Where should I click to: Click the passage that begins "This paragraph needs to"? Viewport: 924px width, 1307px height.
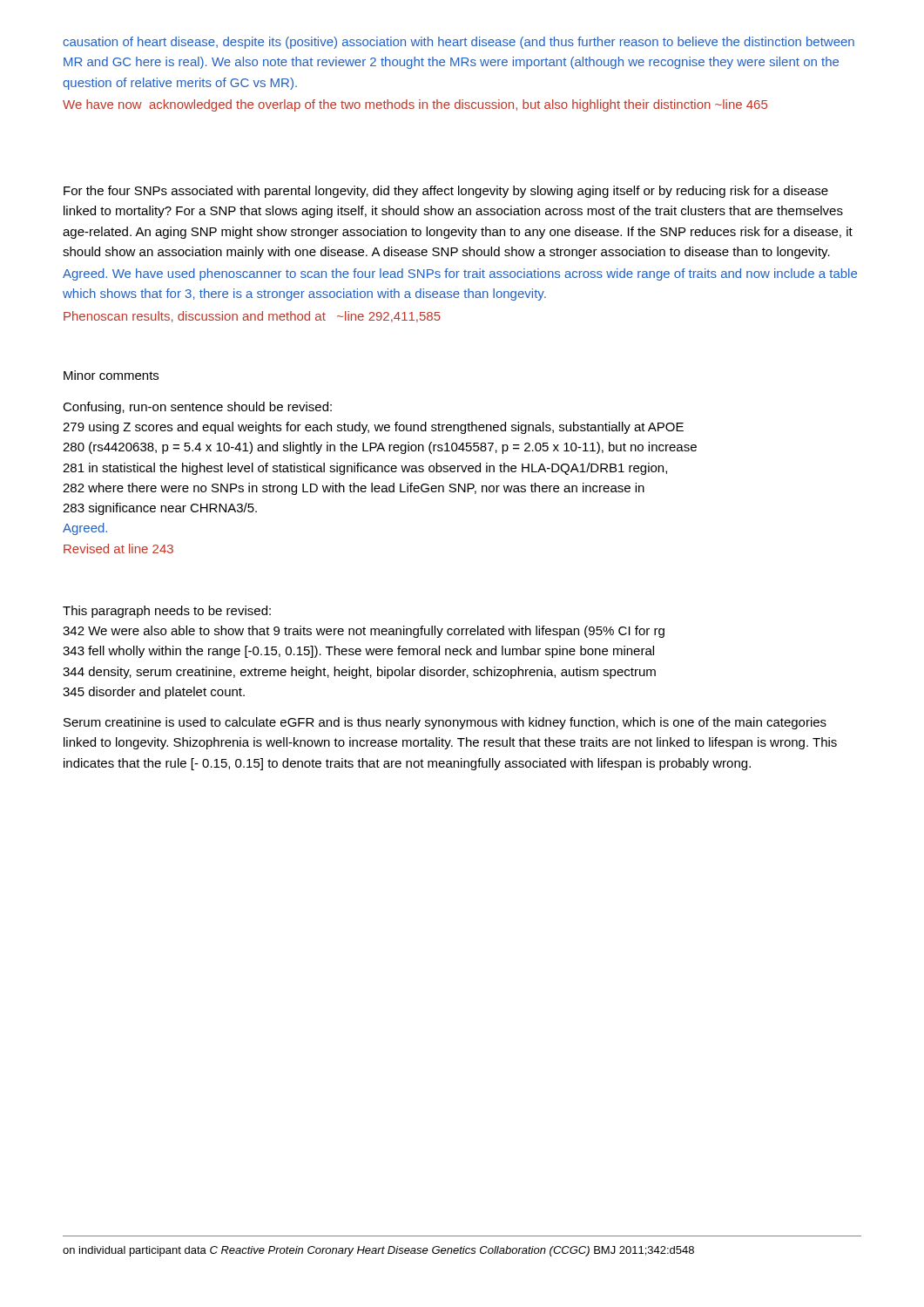167,610
